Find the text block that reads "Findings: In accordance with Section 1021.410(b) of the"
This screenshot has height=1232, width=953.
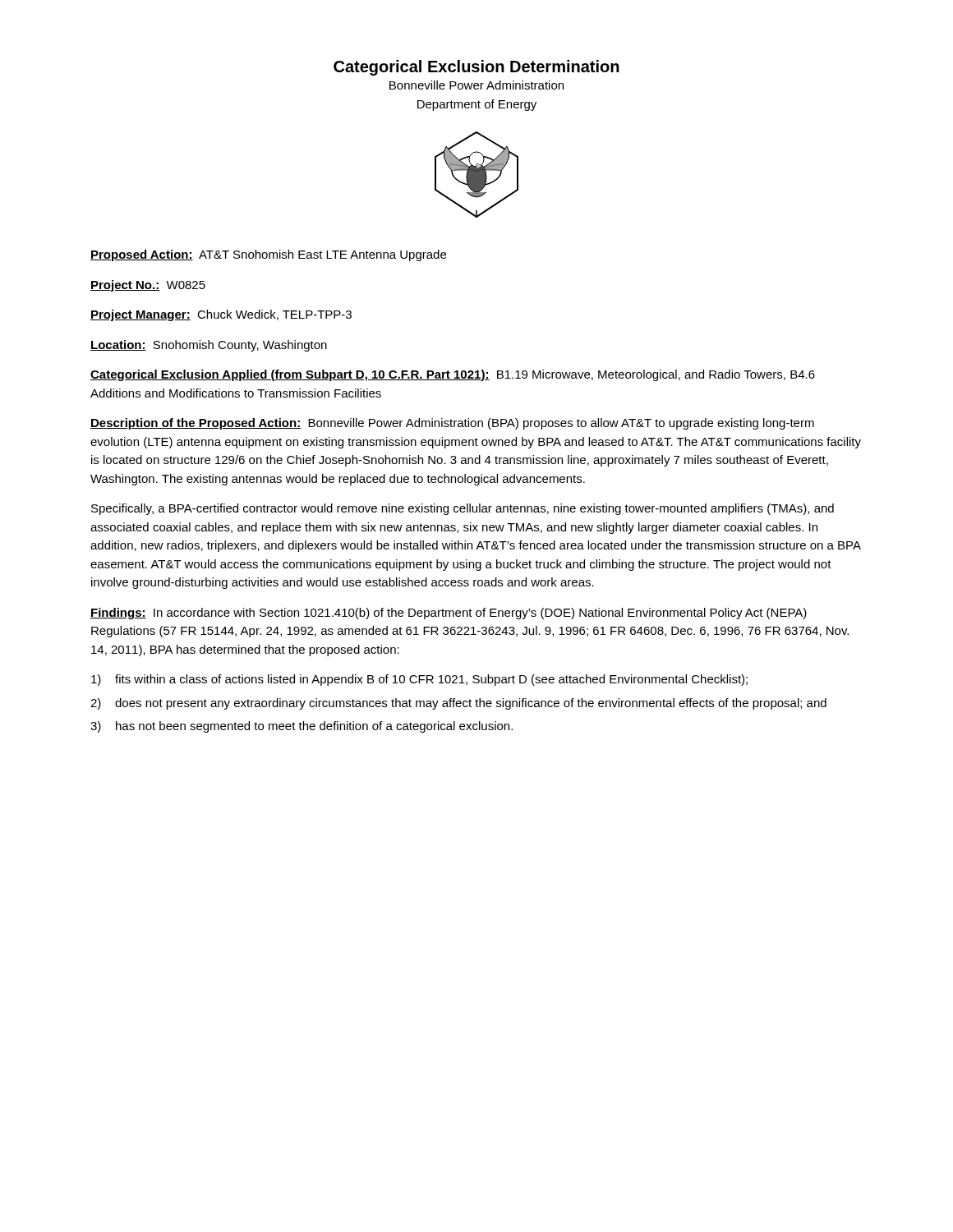point(470,630)
